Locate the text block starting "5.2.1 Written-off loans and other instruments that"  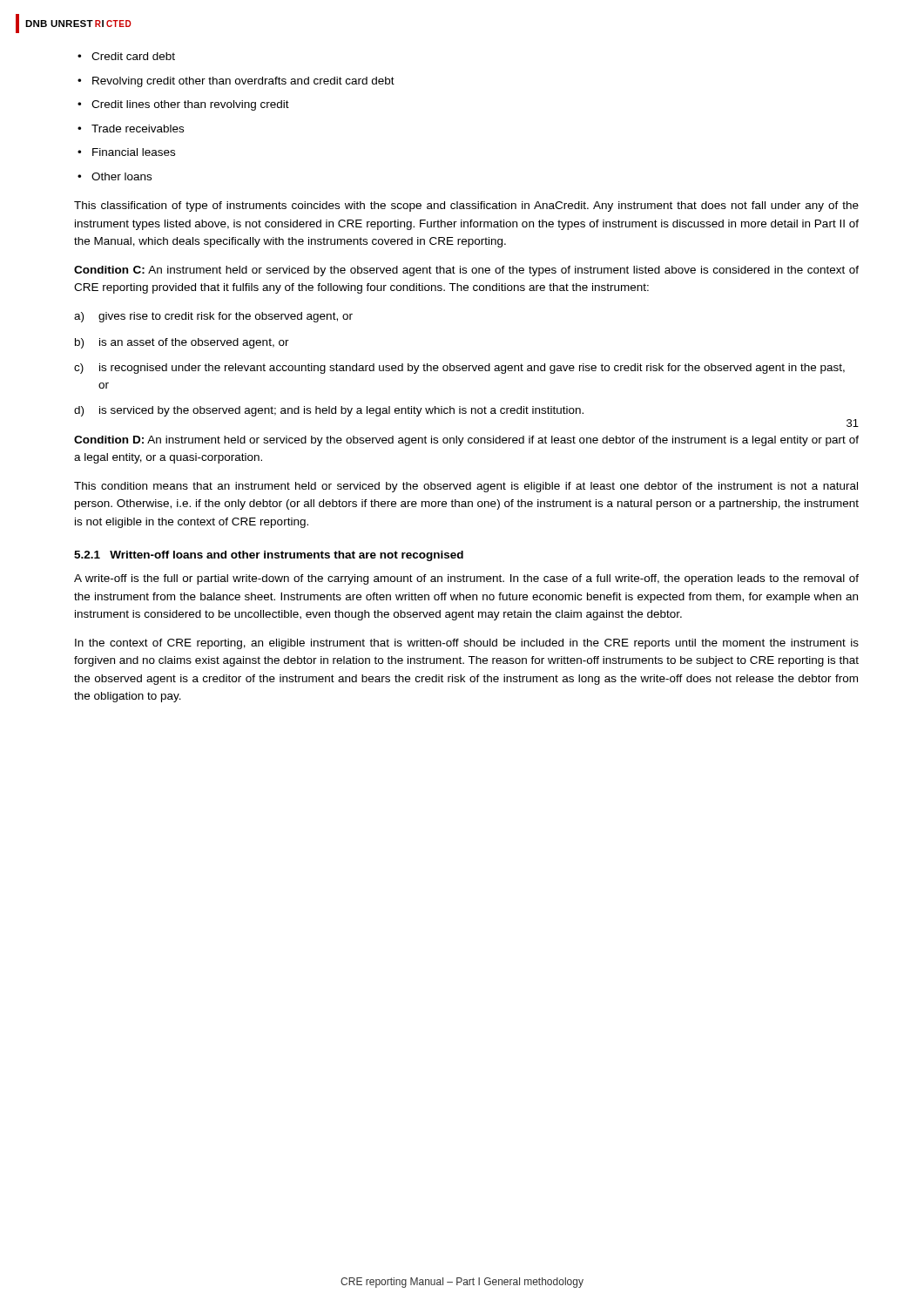click(269, 555)
